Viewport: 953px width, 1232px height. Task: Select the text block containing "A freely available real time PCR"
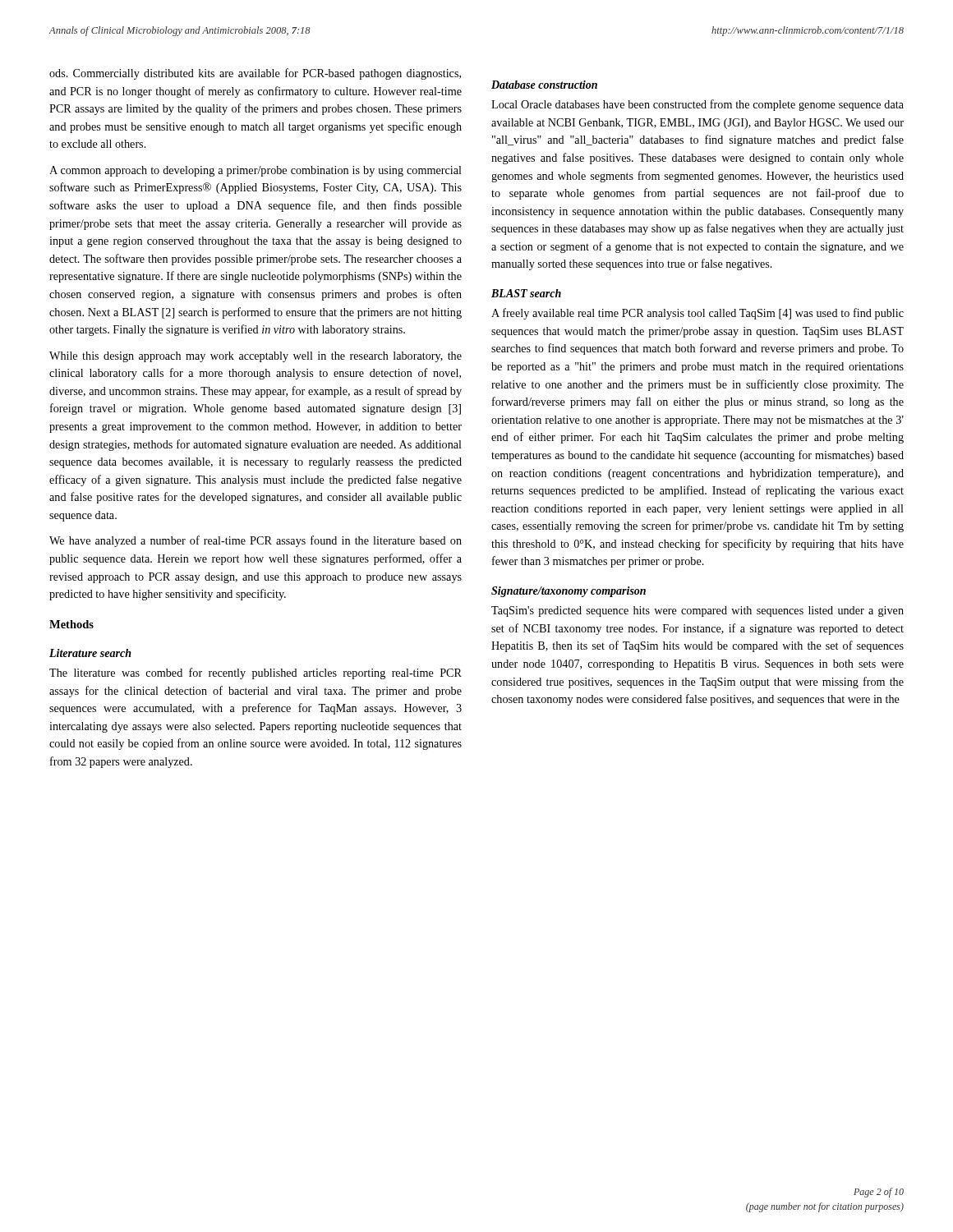(698, 438)
